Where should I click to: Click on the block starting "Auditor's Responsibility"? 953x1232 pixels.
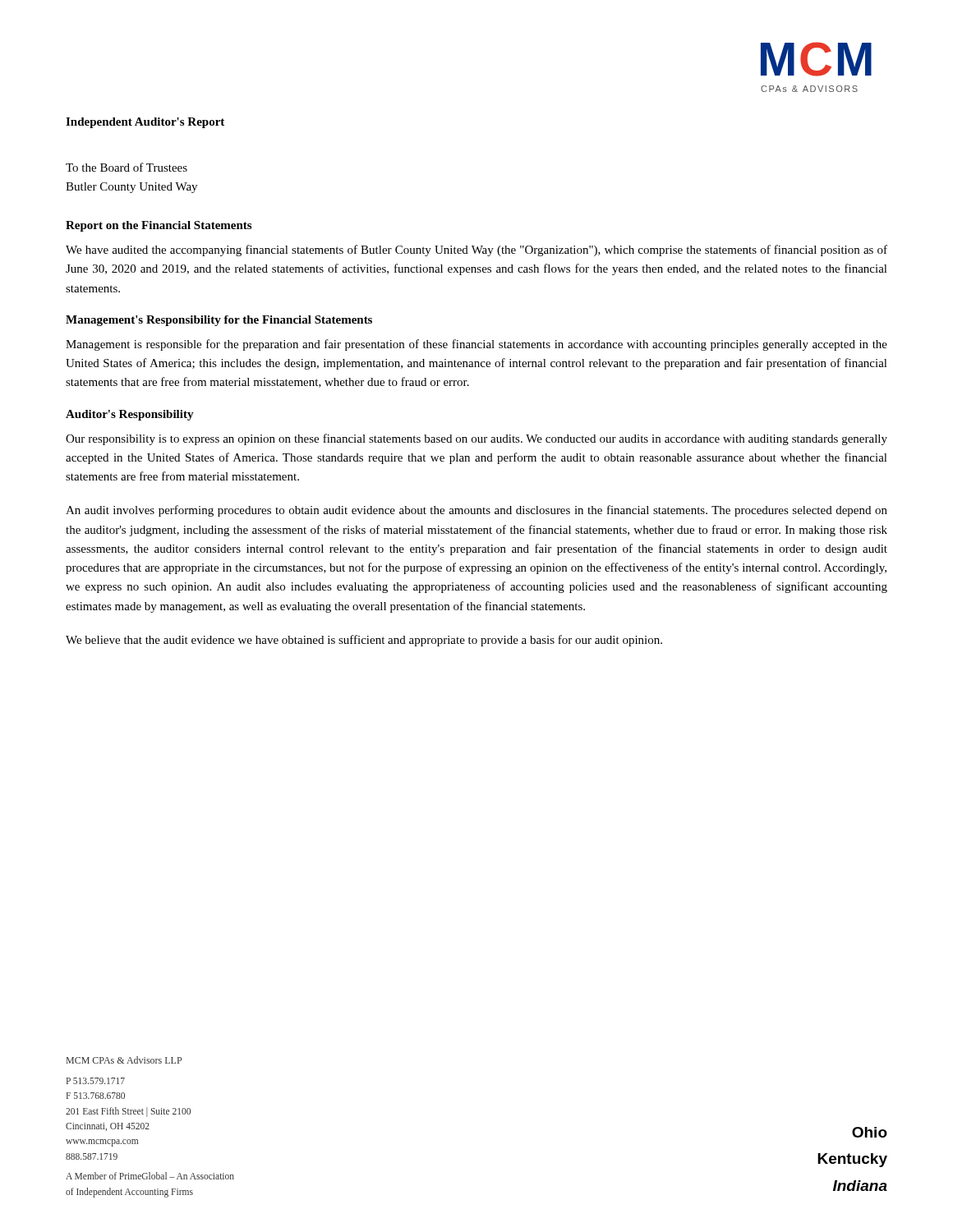(130, 414)
